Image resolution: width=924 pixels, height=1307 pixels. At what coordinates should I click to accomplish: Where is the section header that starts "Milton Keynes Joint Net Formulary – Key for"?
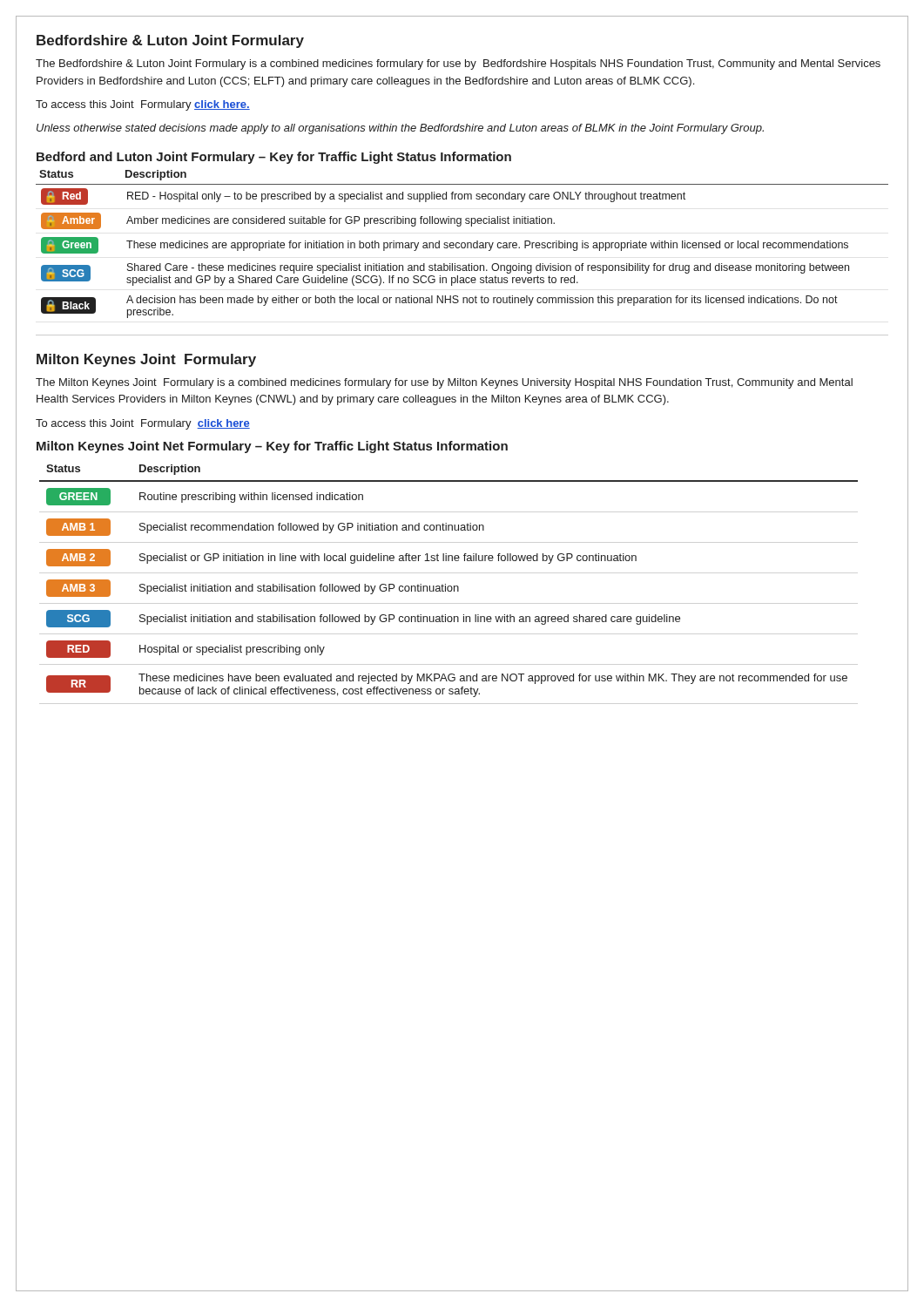coord(462,445)
